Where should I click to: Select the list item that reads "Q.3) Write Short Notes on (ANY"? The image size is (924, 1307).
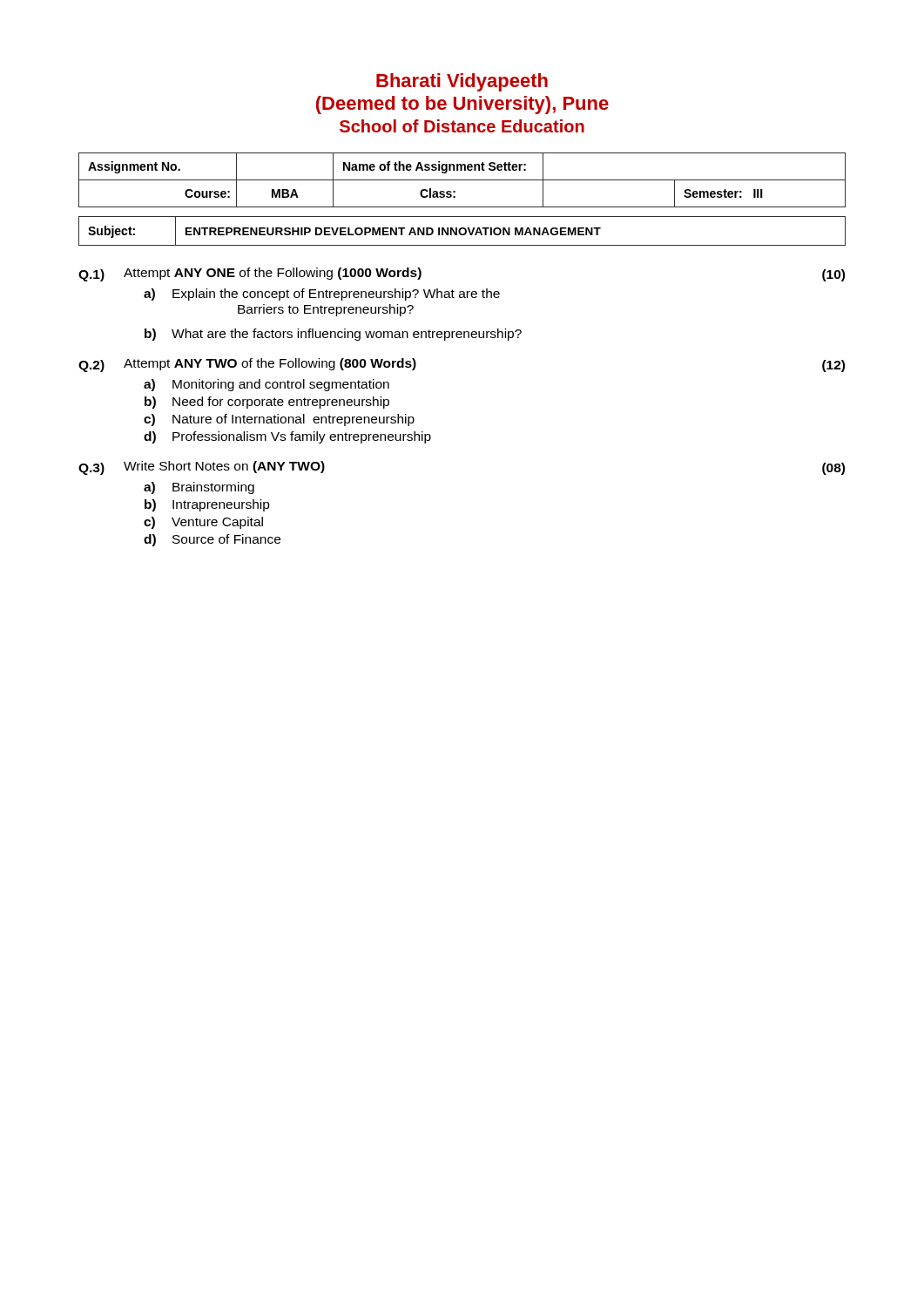click(227, 467)
